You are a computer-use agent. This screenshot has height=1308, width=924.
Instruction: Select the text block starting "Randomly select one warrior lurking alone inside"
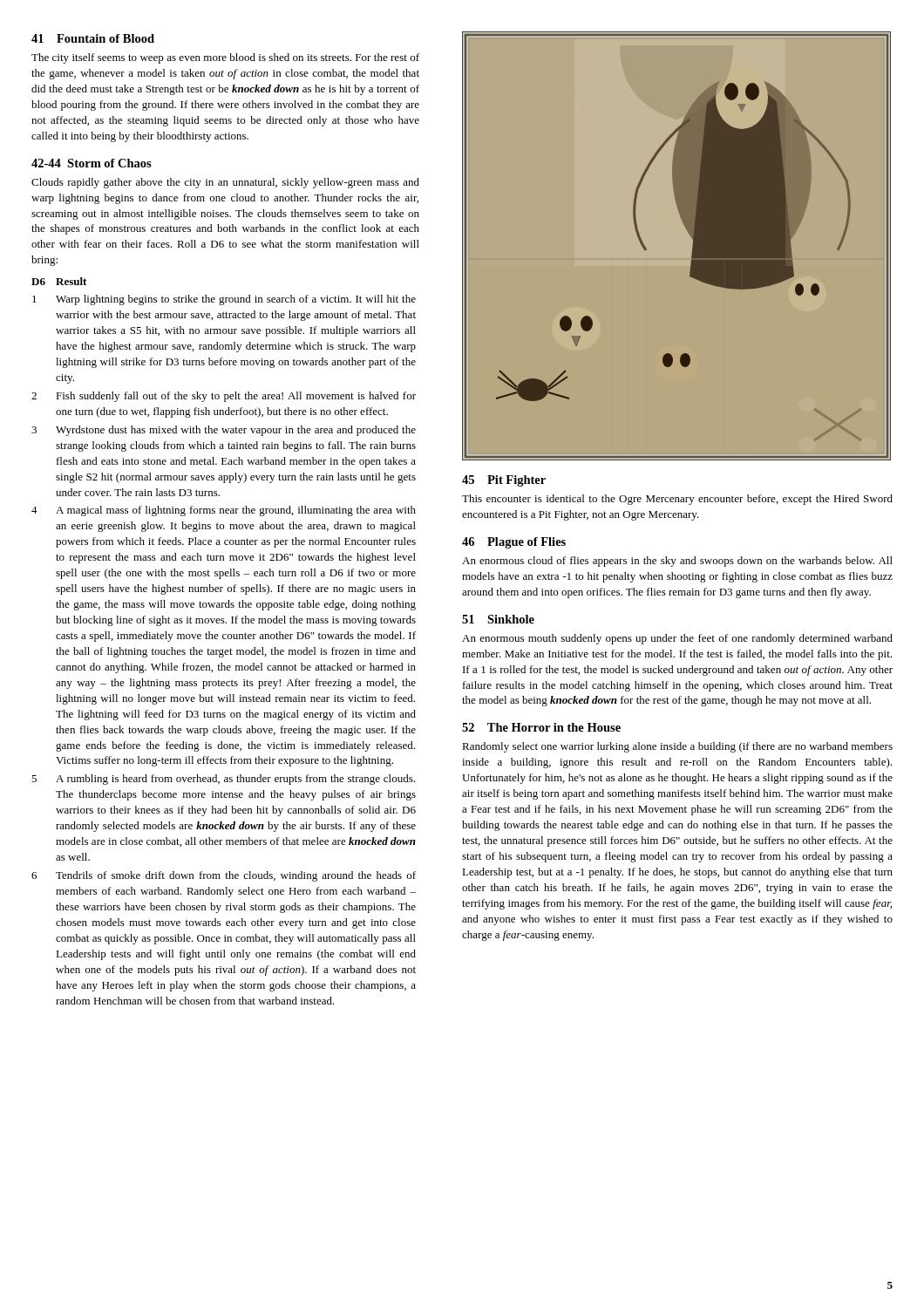click(677, 840)
